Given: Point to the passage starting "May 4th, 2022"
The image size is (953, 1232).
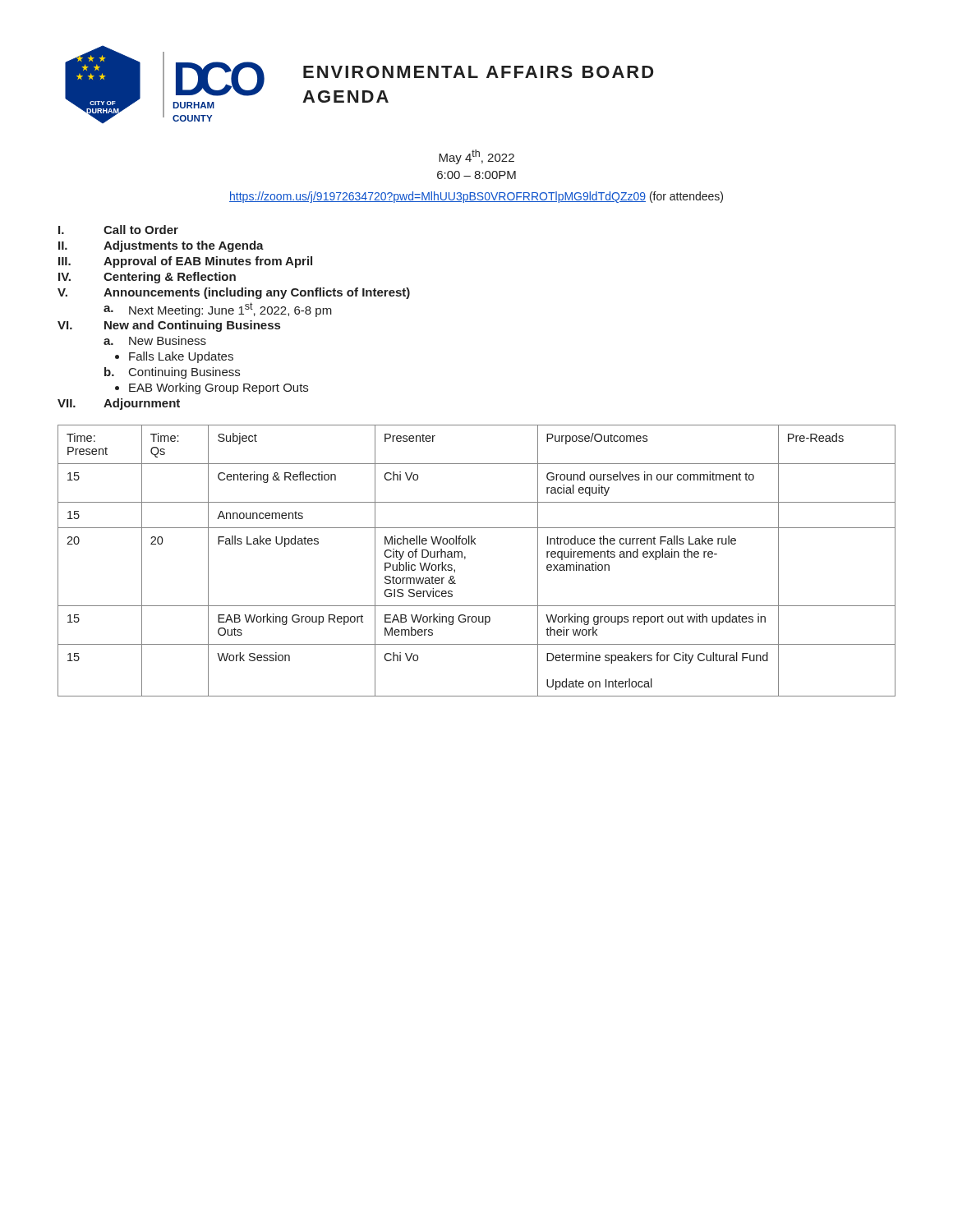Looking at the screenshot, I should click(x=476, y=156).
